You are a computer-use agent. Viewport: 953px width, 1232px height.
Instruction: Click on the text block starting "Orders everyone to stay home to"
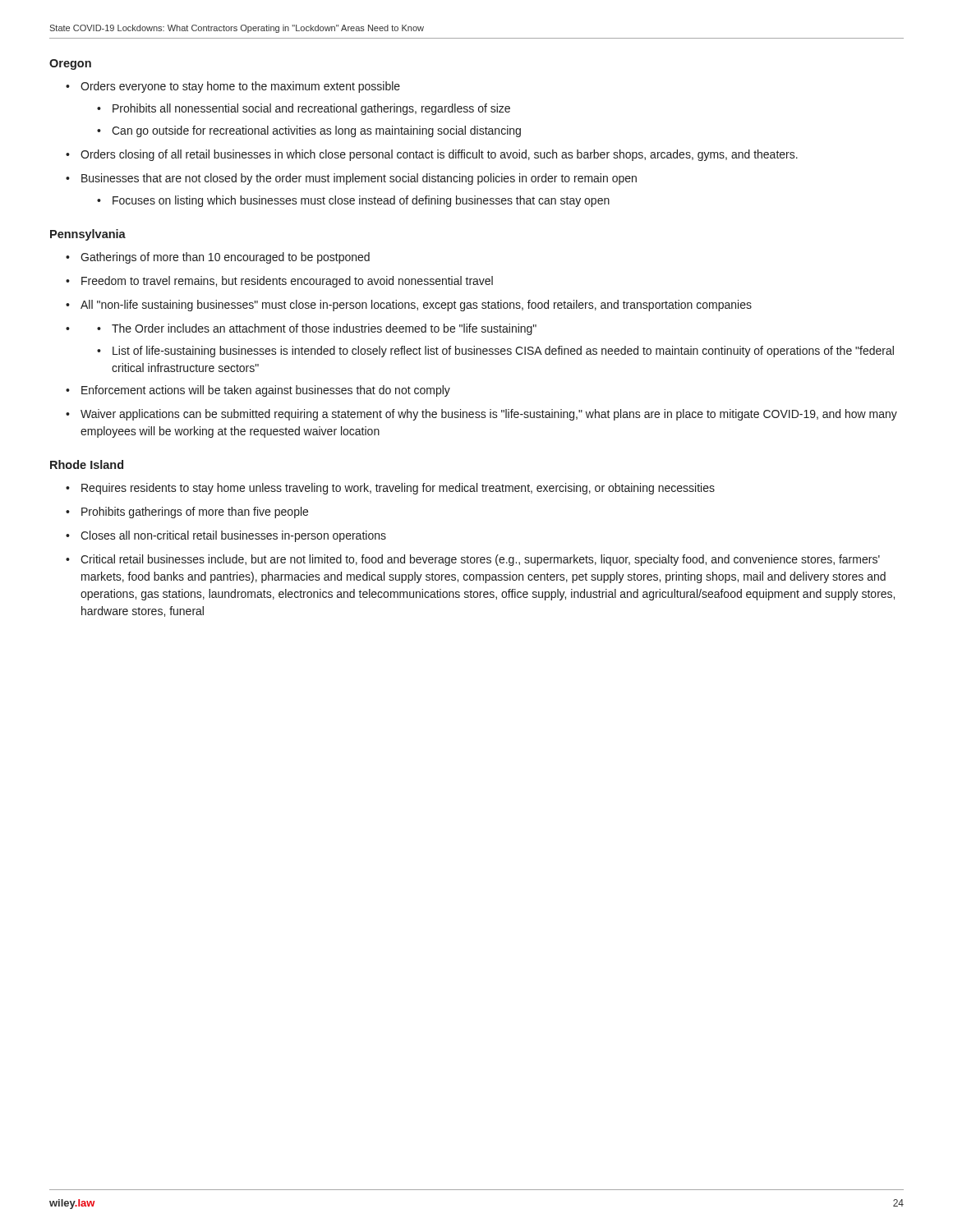coord(492,110)
